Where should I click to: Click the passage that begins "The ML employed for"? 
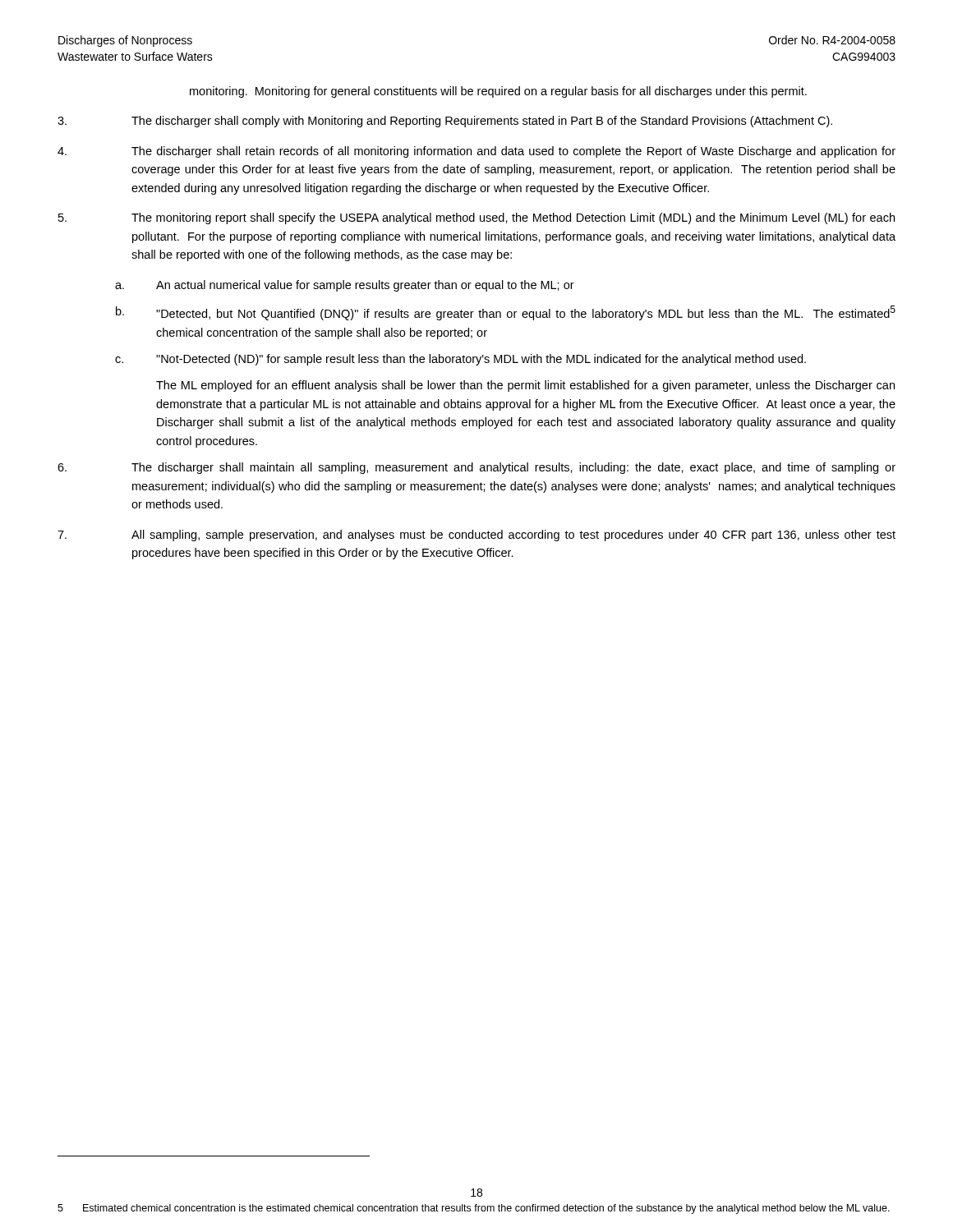pyautogui.click(x=526, y=413)
